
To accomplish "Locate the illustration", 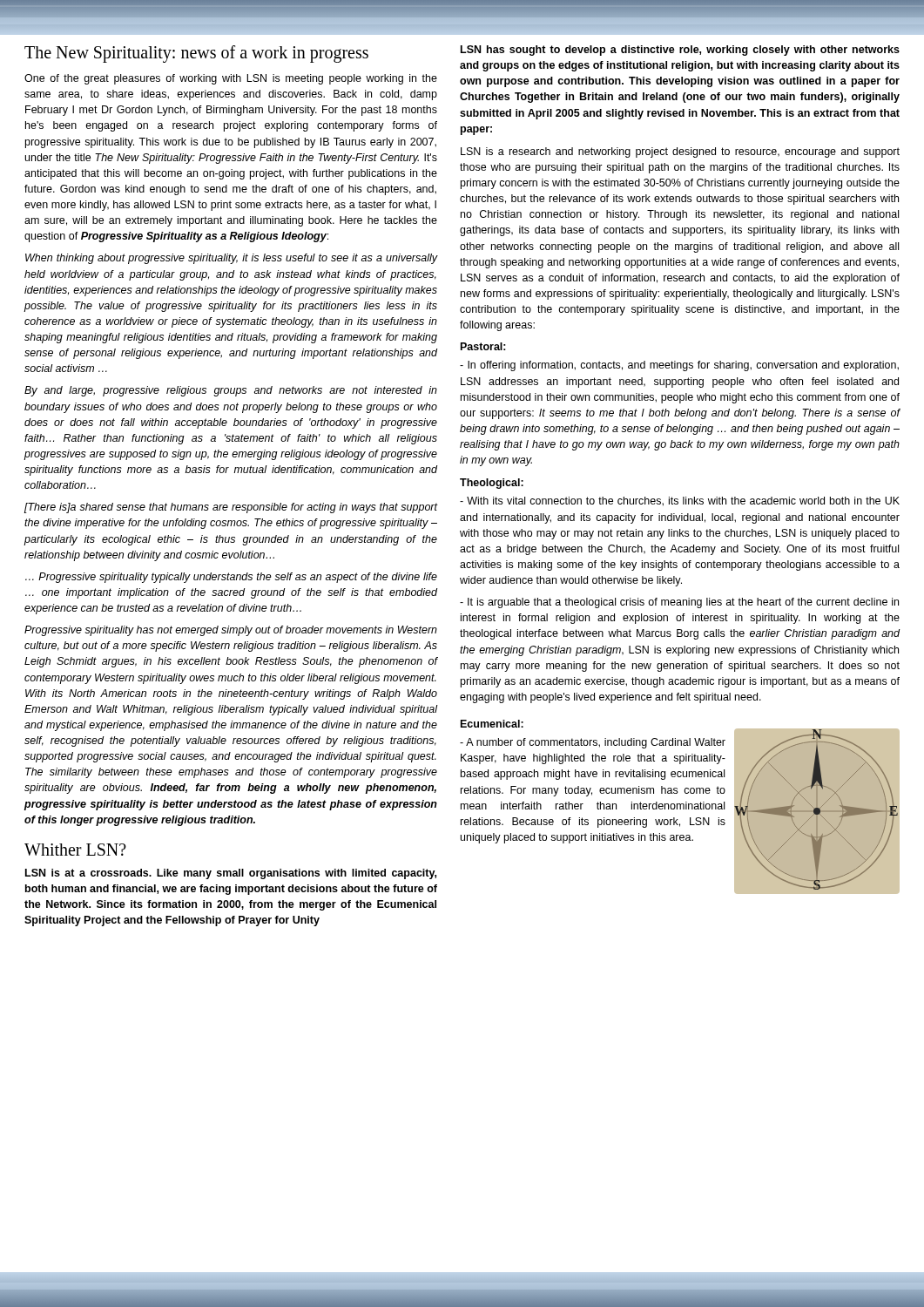I will (x=817, y=812).
